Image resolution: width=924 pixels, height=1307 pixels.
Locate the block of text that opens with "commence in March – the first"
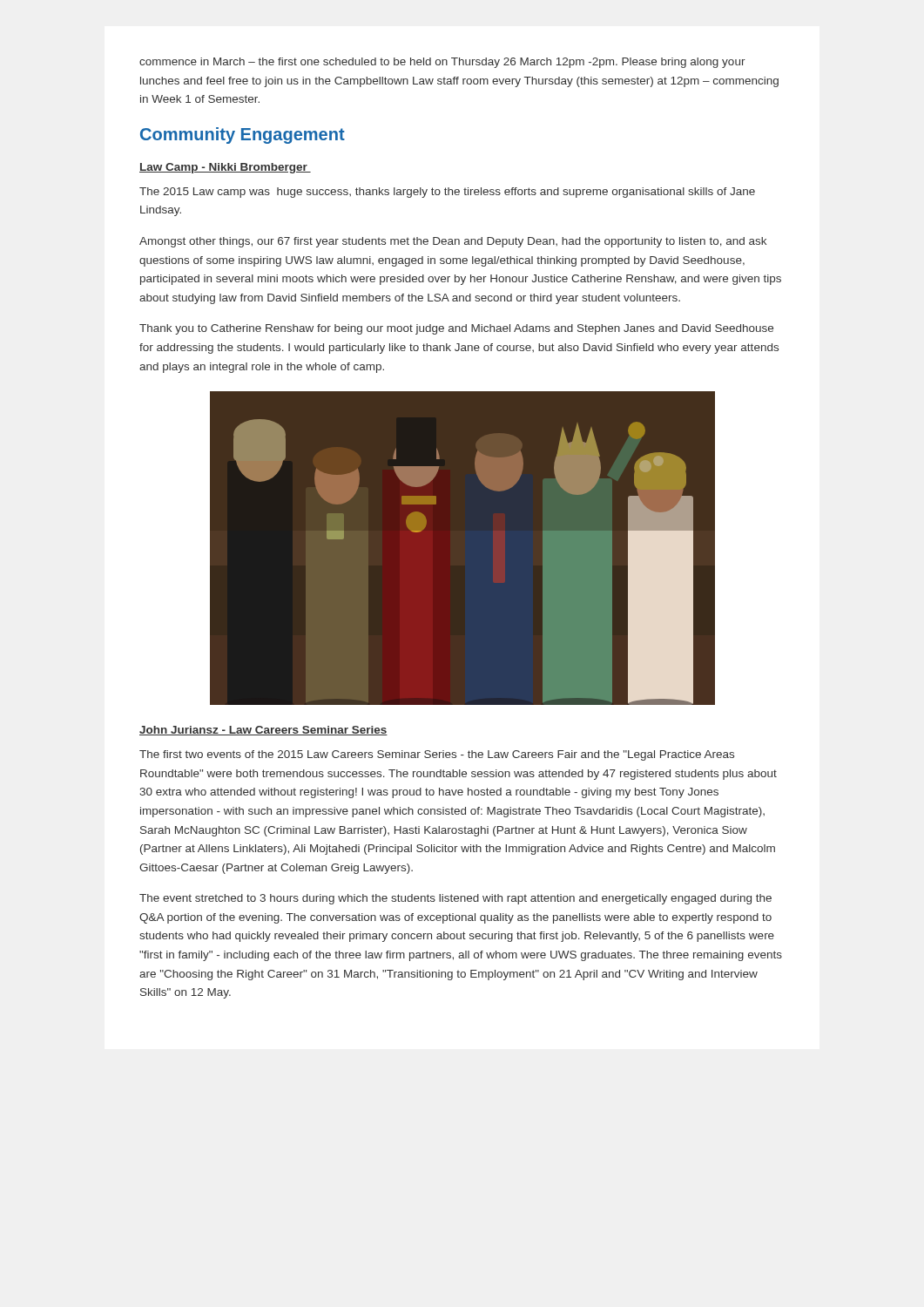point(459,80)
